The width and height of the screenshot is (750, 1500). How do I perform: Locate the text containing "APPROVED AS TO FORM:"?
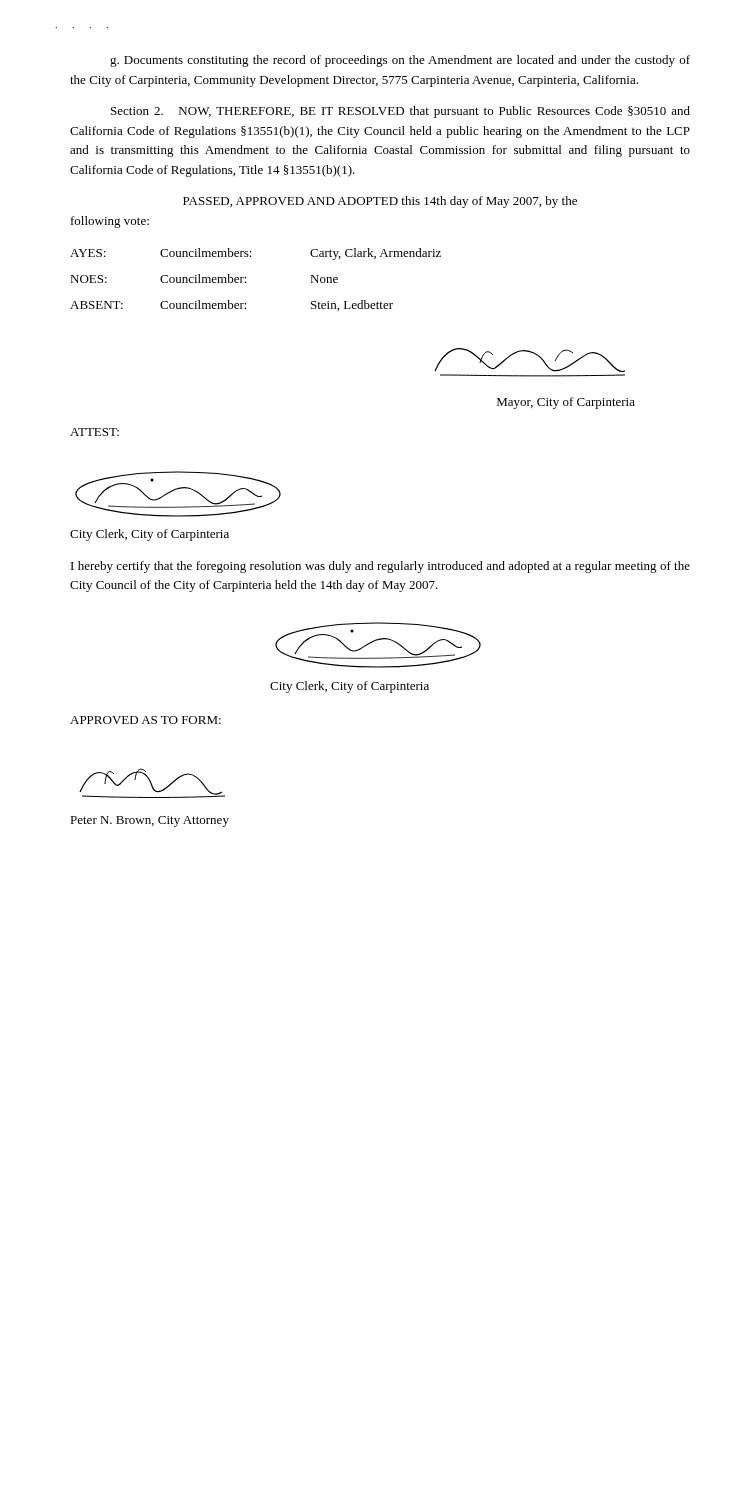(146, 719)
